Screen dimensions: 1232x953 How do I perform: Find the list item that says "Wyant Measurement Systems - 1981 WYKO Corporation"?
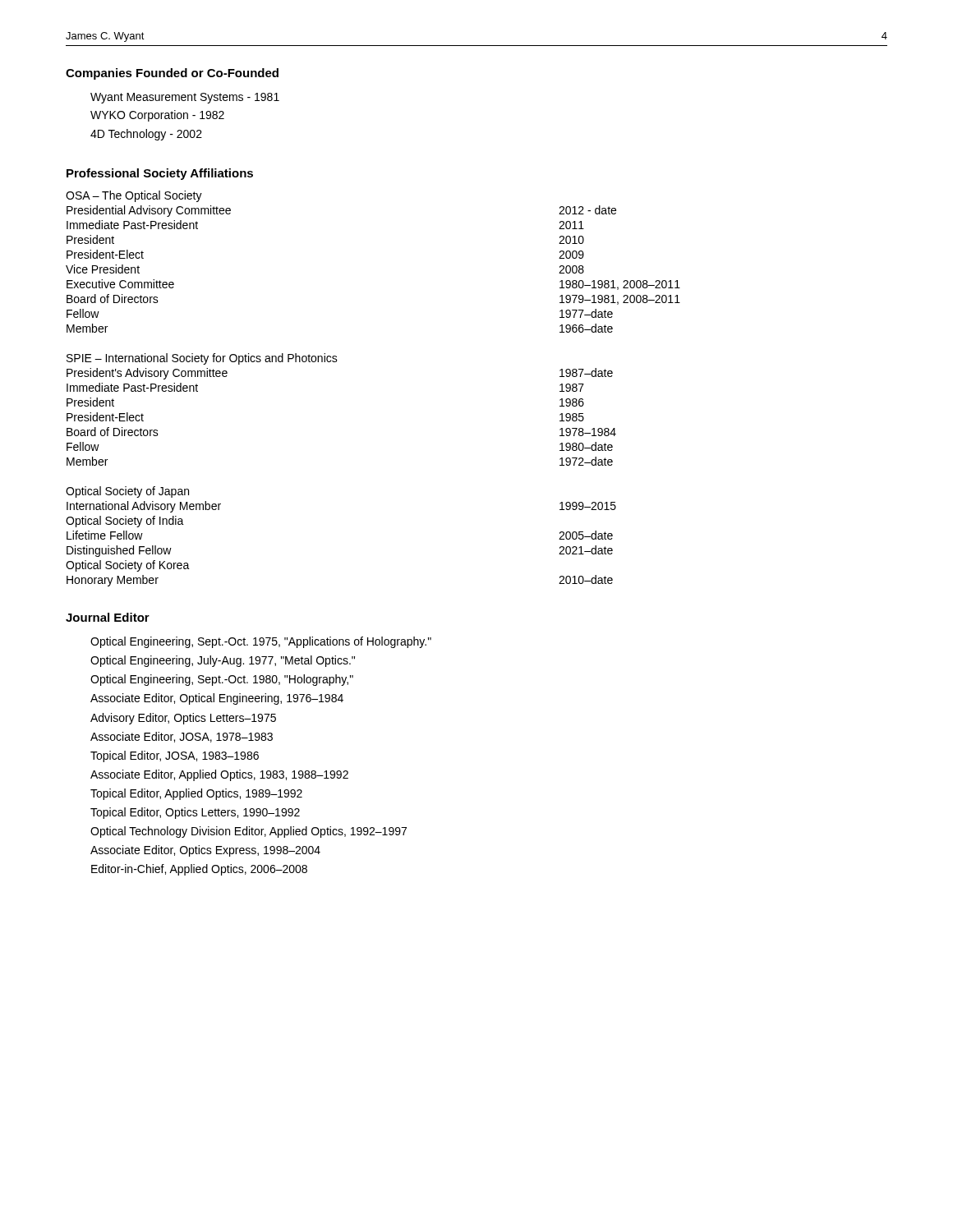click(185, 115)
